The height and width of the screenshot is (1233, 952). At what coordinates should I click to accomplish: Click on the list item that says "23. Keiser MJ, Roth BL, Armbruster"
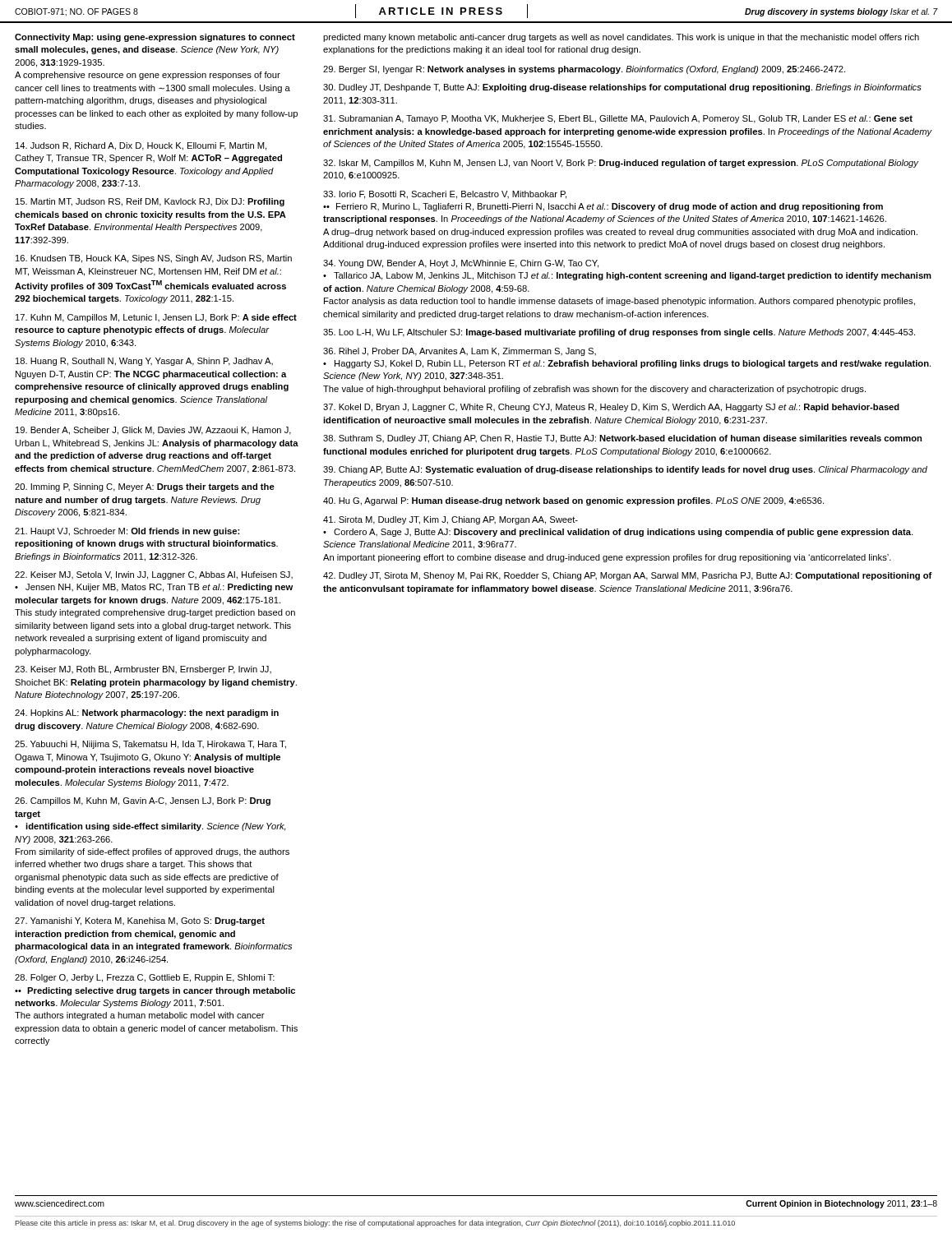pos(156,682)
